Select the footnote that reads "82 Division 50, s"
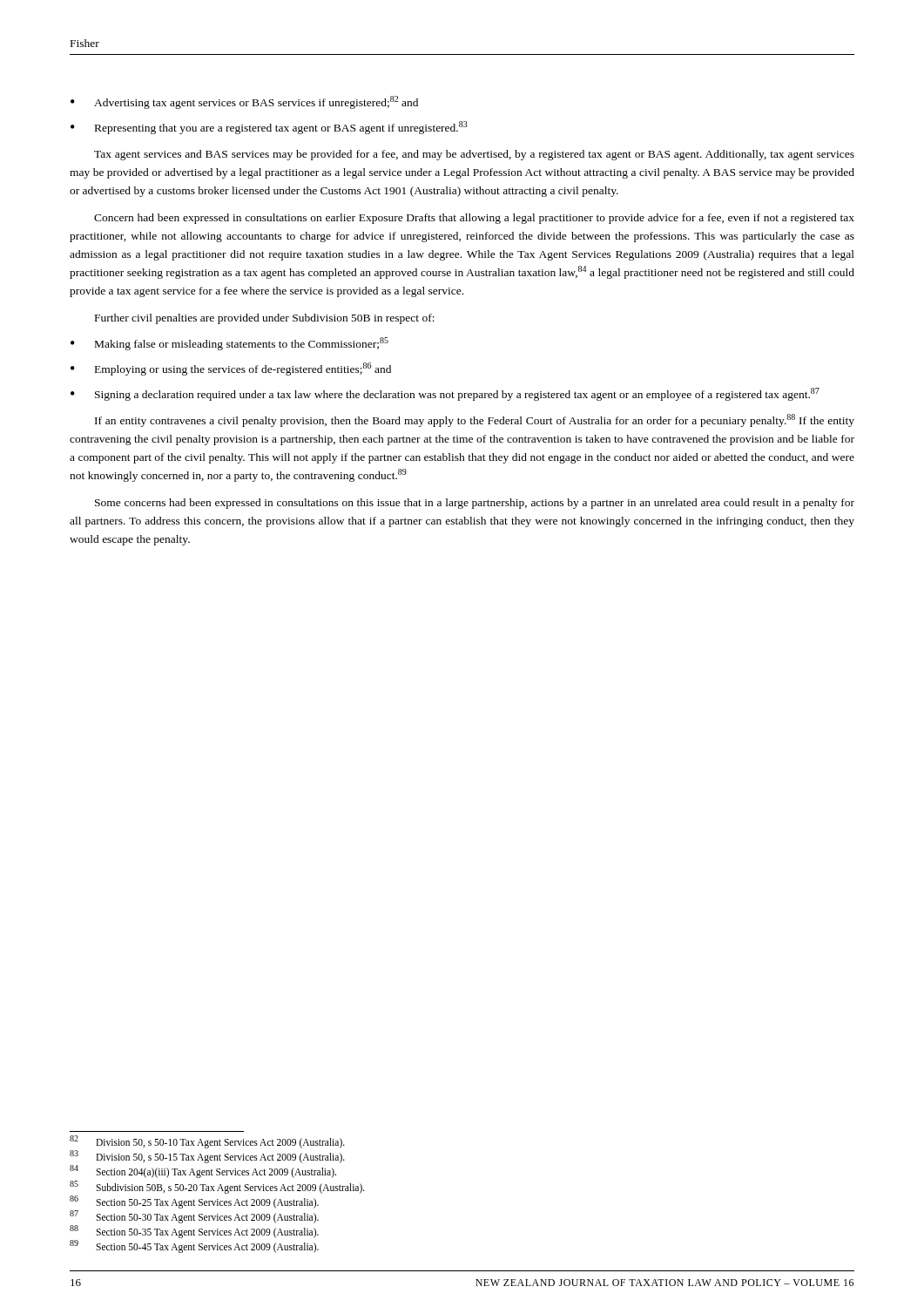Screen dimensions: 1307x924 (x=207, y=1142)
